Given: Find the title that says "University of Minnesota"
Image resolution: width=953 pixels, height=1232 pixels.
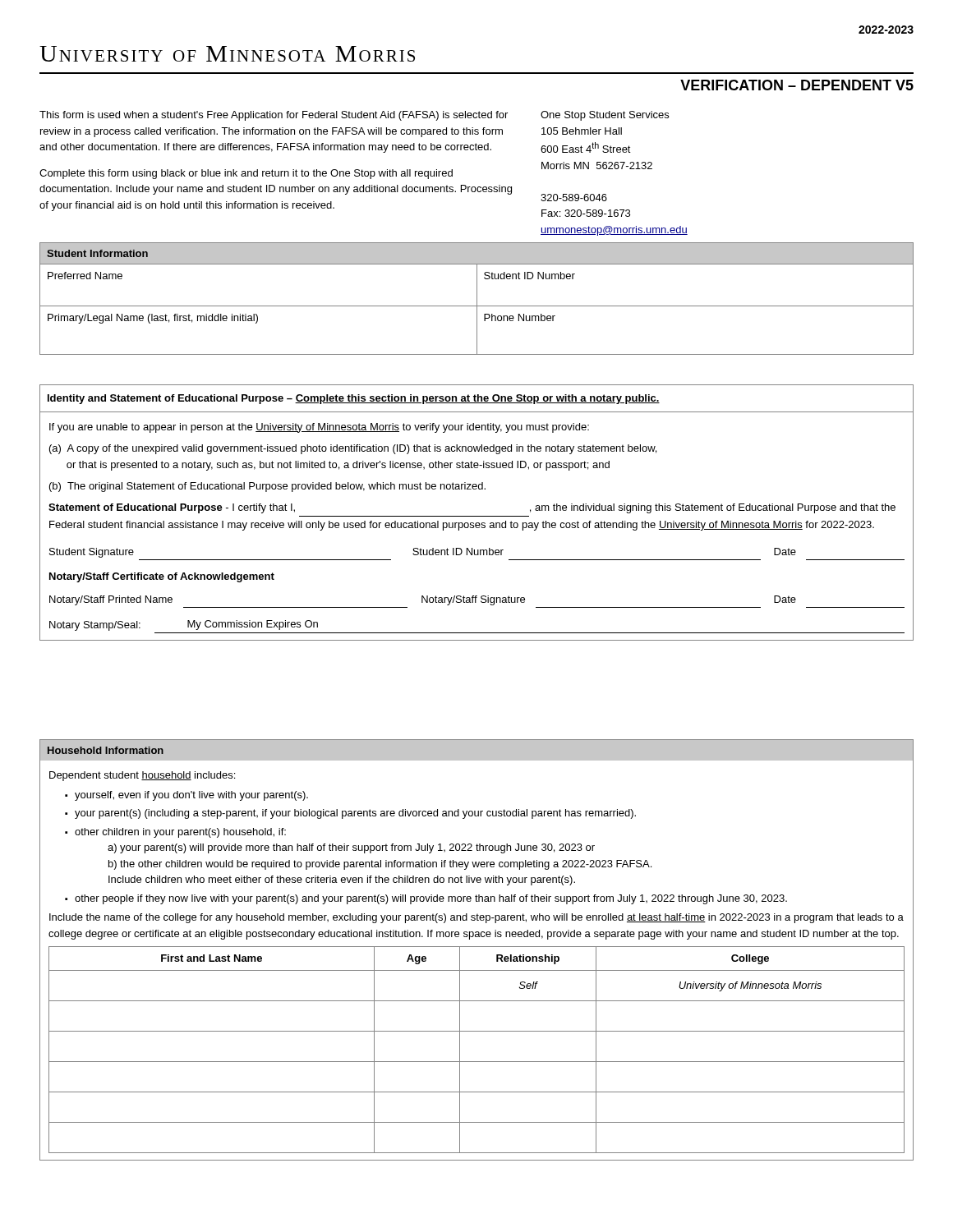Looking at the screenshot, I should coord(229,53).
